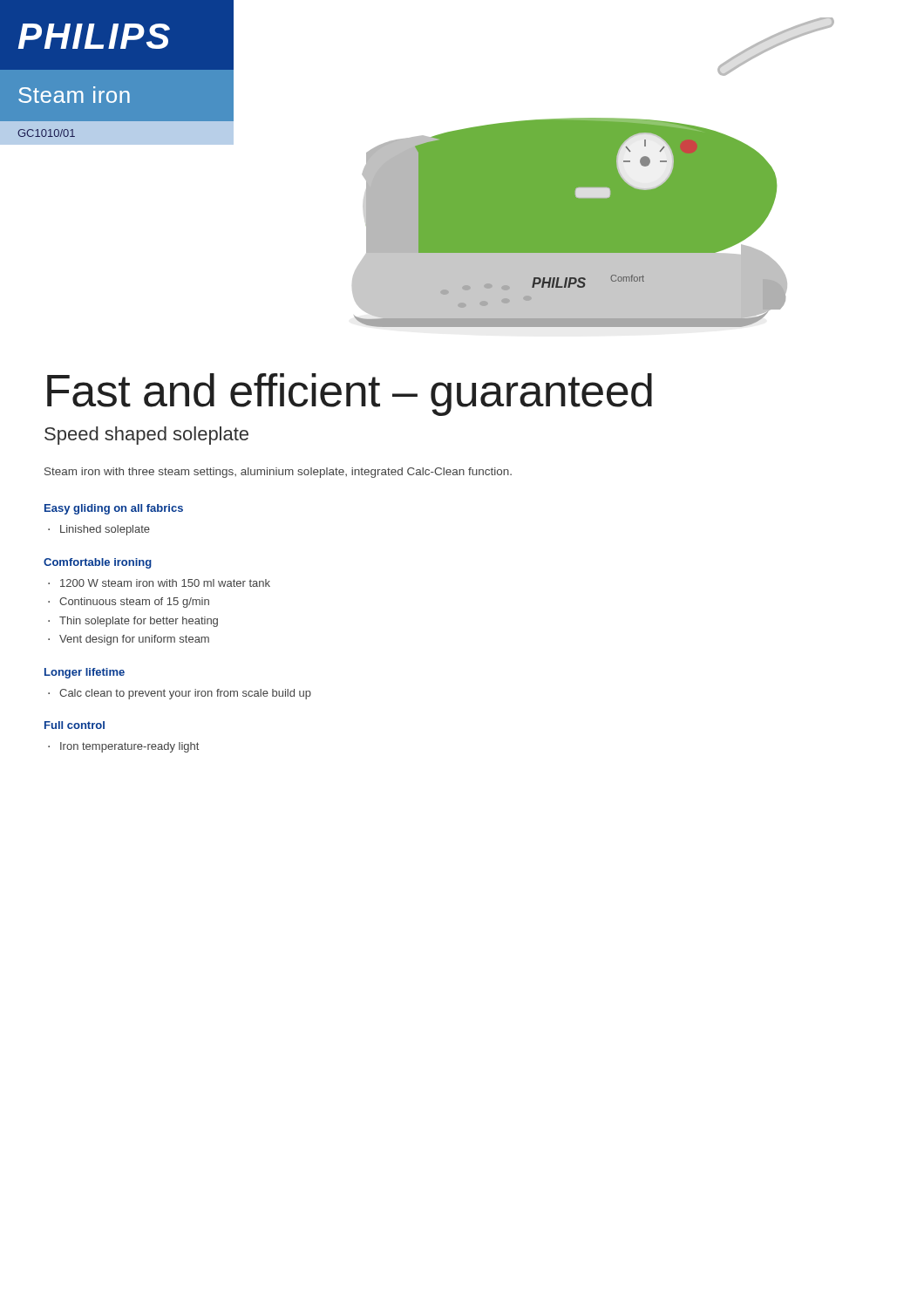The image size is (924, 1308).
Task: Click where it says "Full control"
Action: tap(74, 725)
